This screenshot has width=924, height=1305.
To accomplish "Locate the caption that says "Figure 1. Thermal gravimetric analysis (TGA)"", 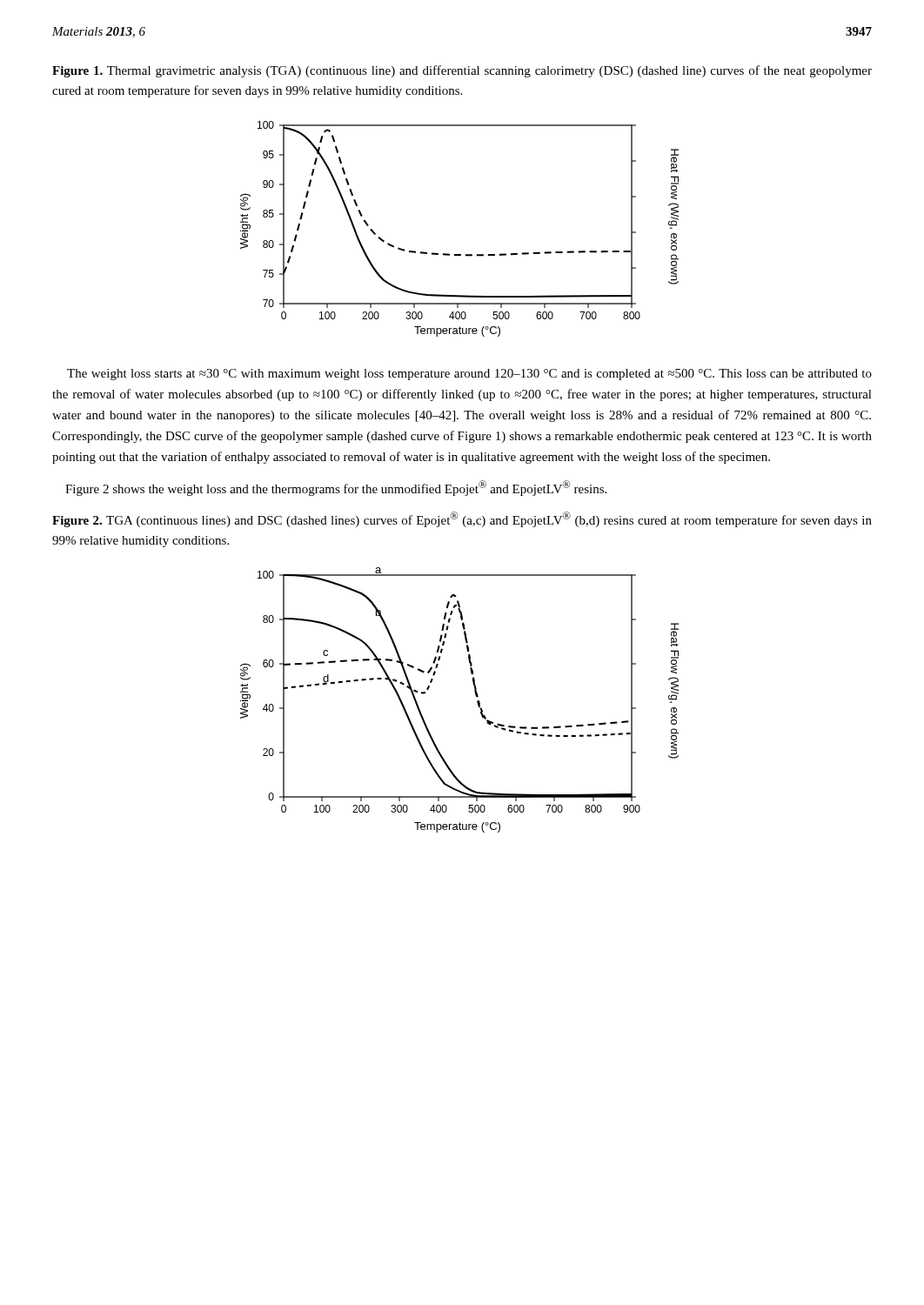I will point(462,80).
